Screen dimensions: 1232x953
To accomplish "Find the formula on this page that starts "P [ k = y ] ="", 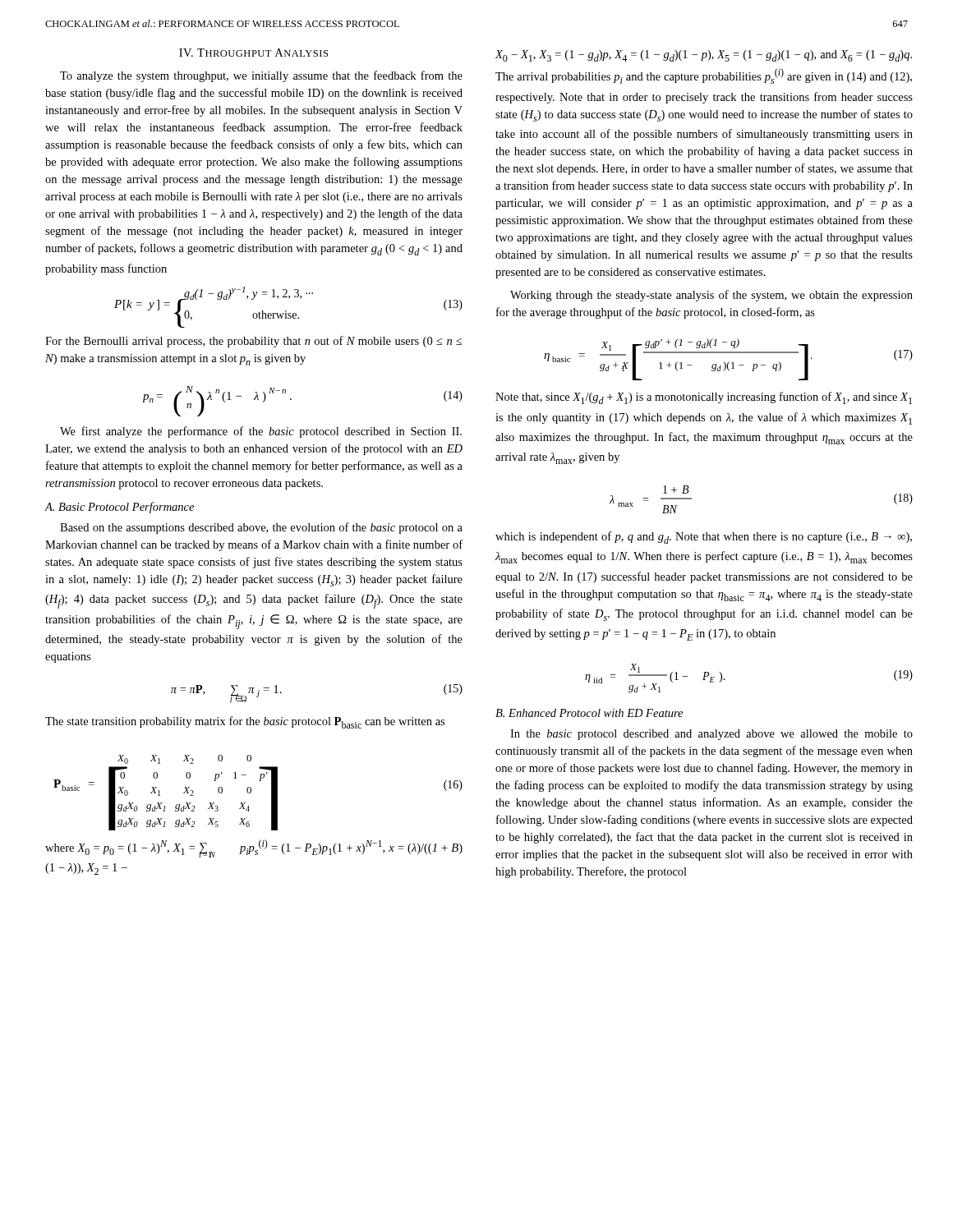I will (254, 304).
